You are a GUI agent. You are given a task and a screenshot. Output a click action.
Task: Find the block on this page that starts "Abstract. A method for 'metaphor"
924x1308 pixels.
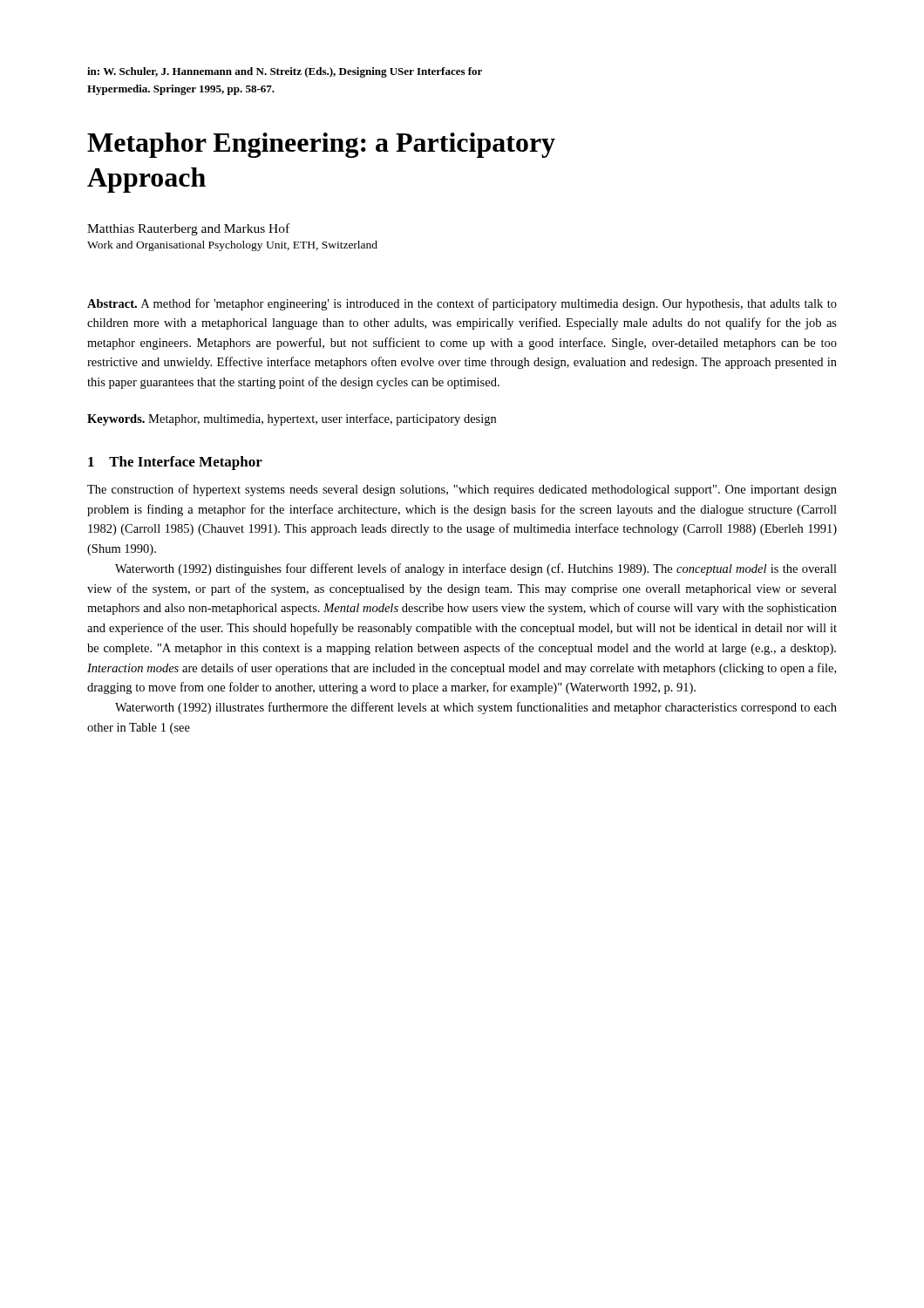coord(462,343)
